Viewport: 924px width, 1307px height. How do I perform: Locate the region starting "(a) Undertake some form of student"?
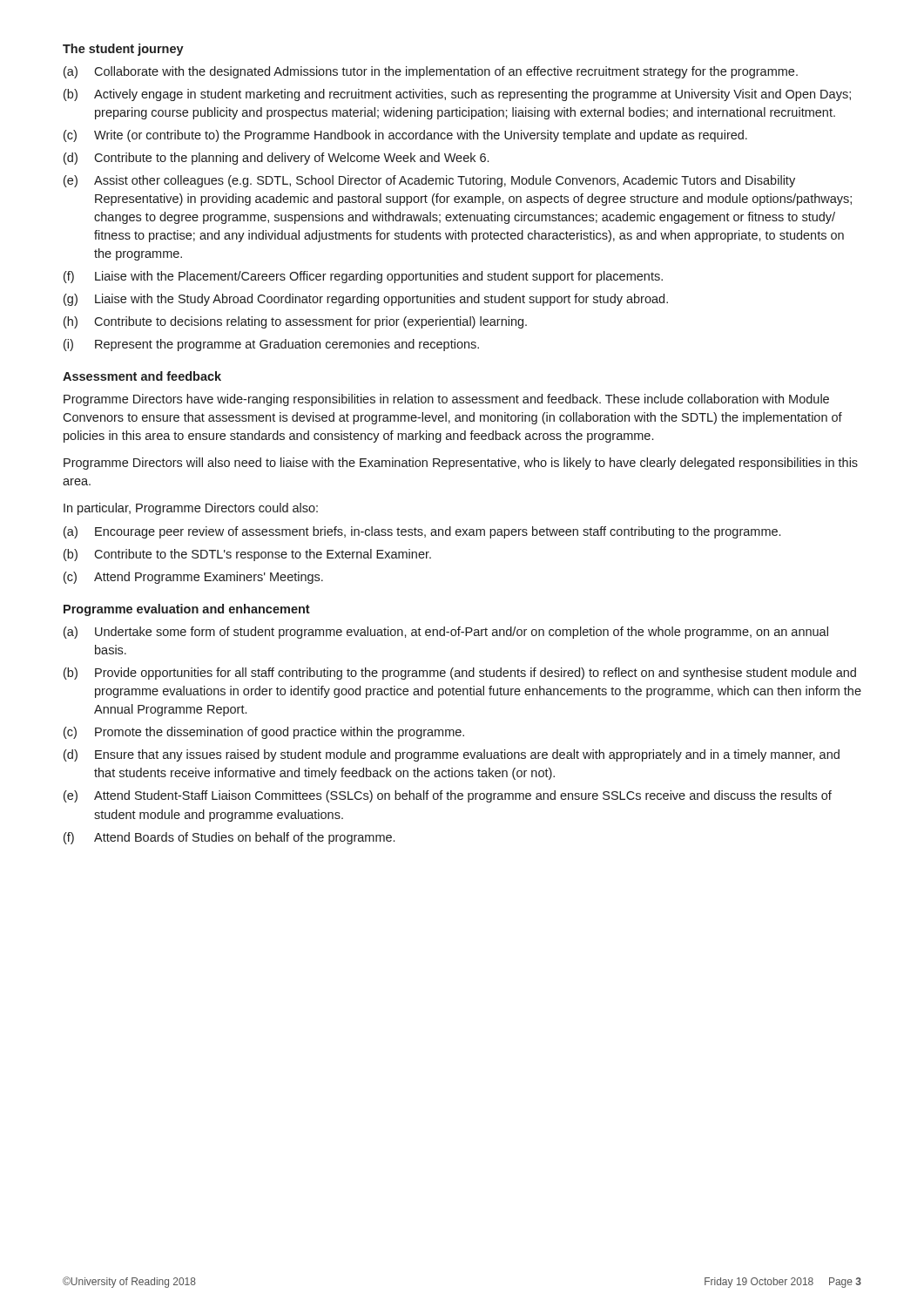point(462,642)
